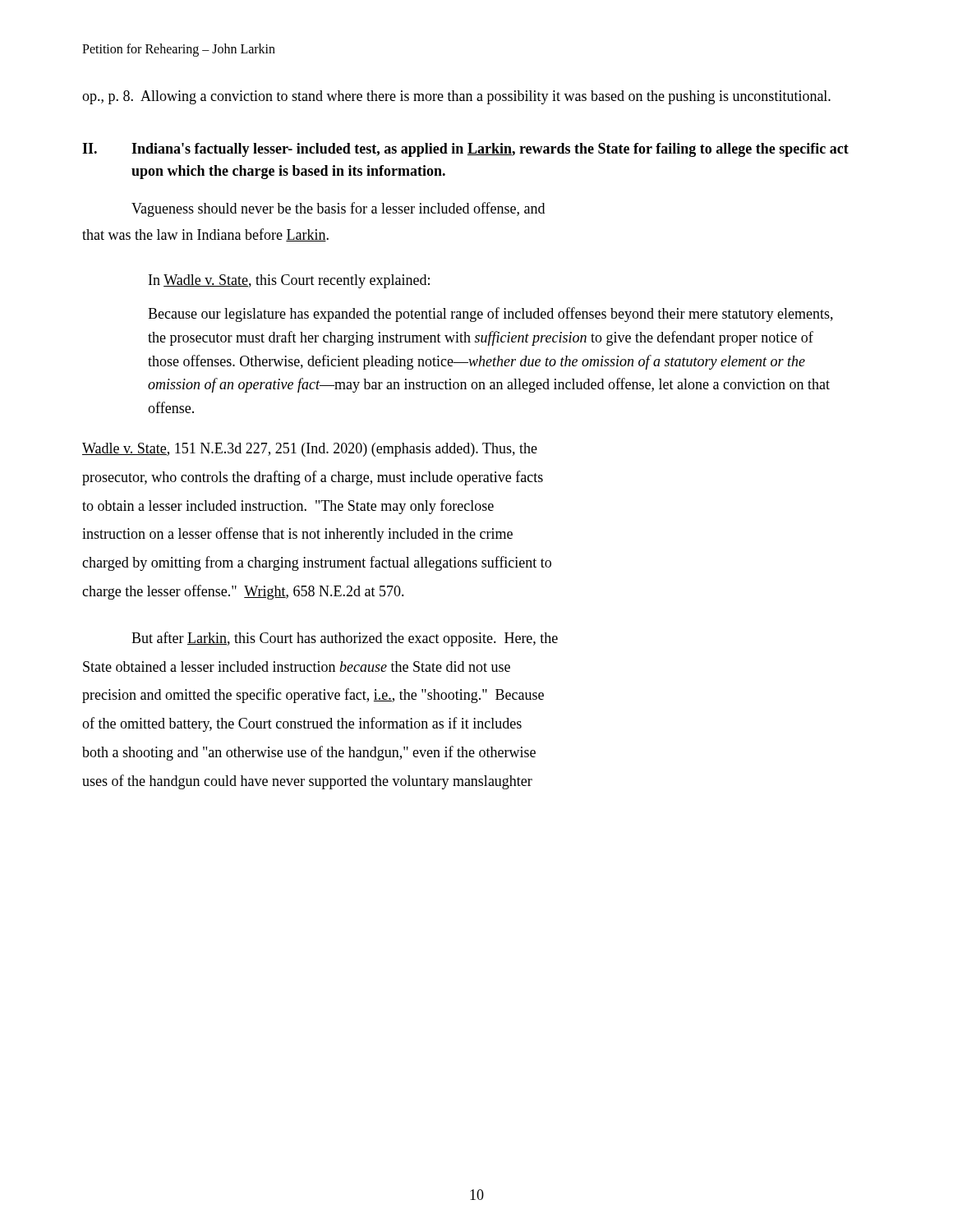Select the text block starting "State obtained a lesser included instruction because the"
The height and width of the screenshot is (1232, 953).
[x=296, y=667]
